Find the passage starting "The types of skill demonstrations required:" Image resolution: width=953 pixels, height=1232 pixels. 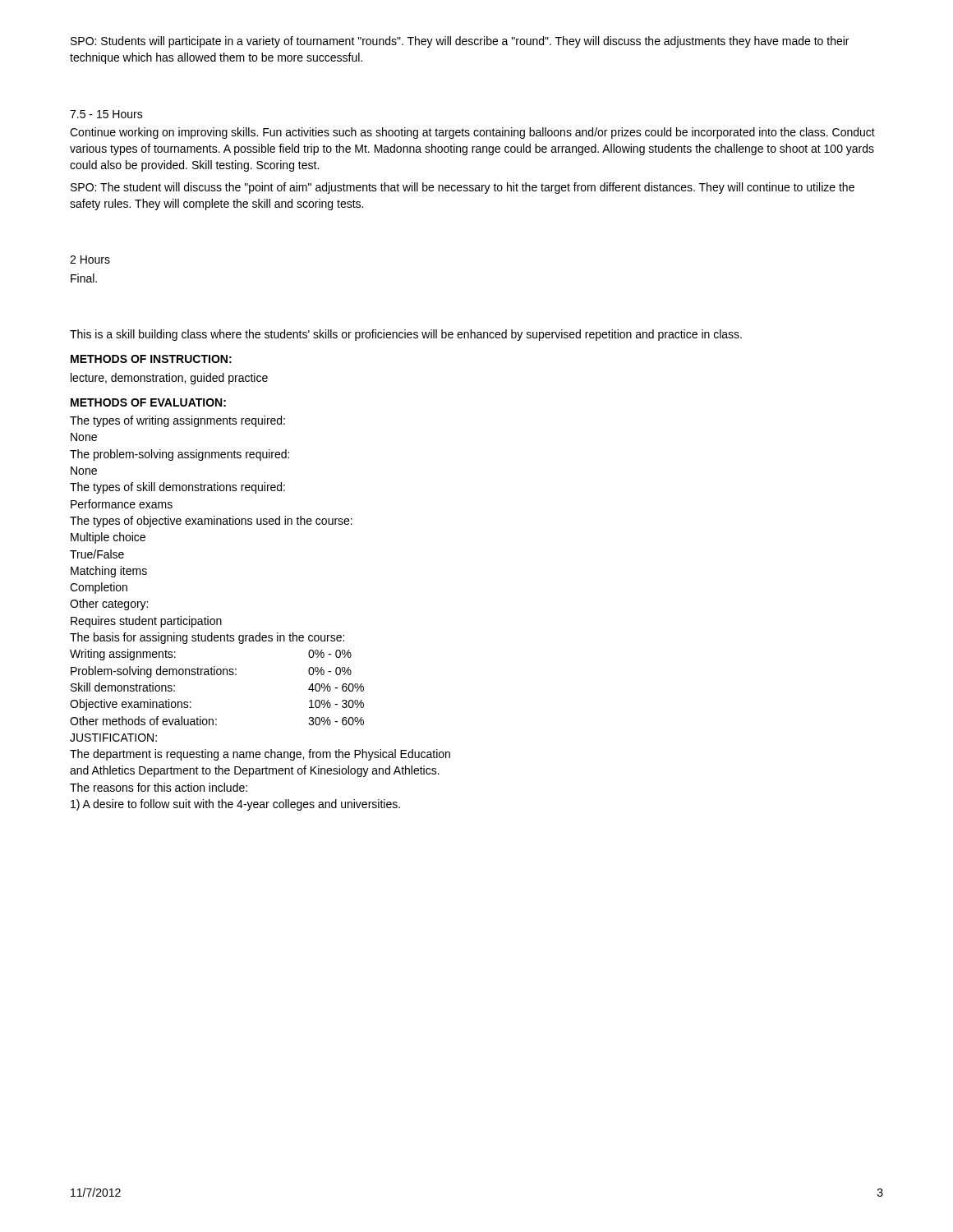(x=177, y=488)
